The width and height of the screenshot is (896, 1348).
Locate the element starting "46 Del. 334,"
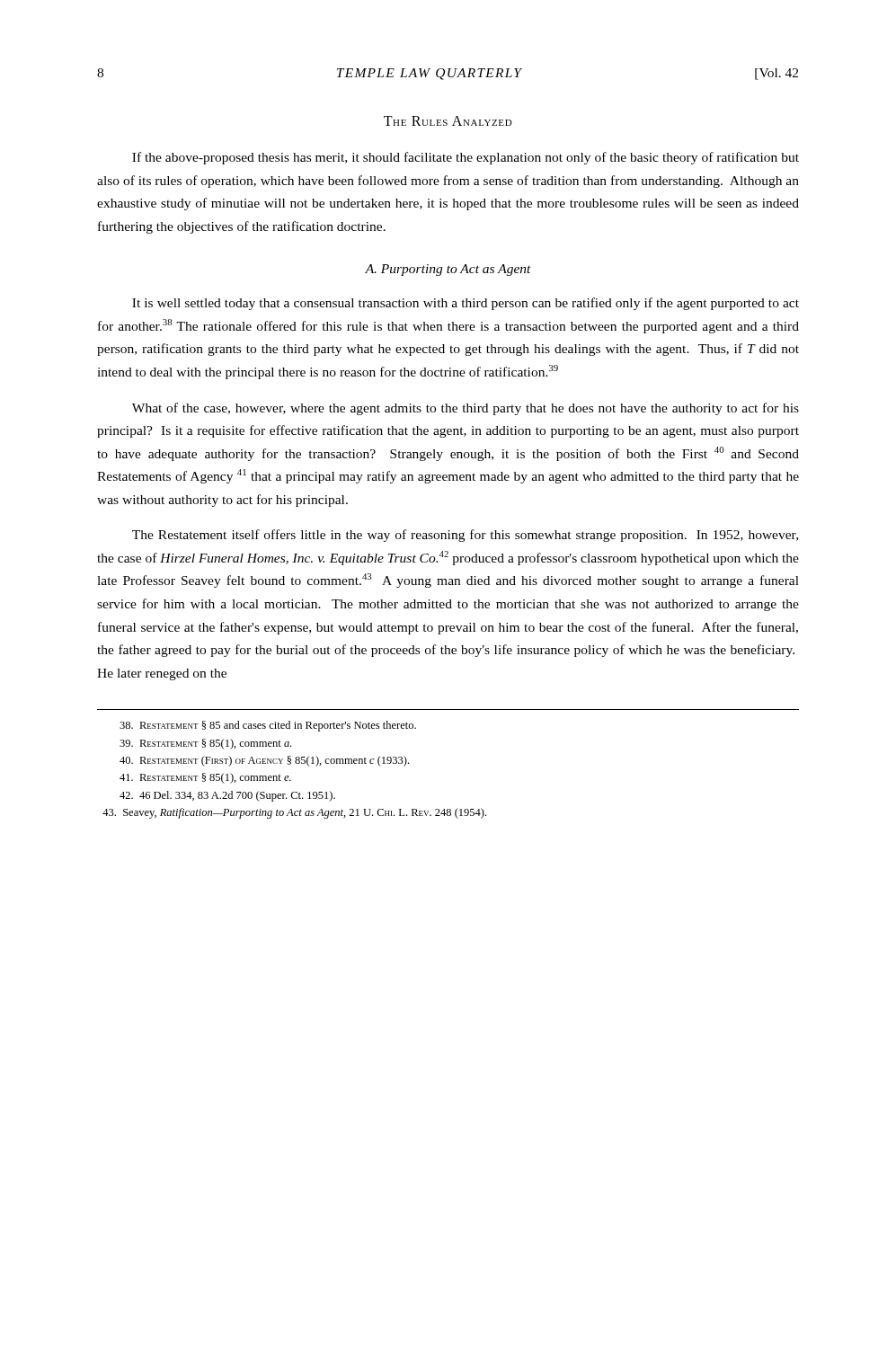click(x=228, y=795)
